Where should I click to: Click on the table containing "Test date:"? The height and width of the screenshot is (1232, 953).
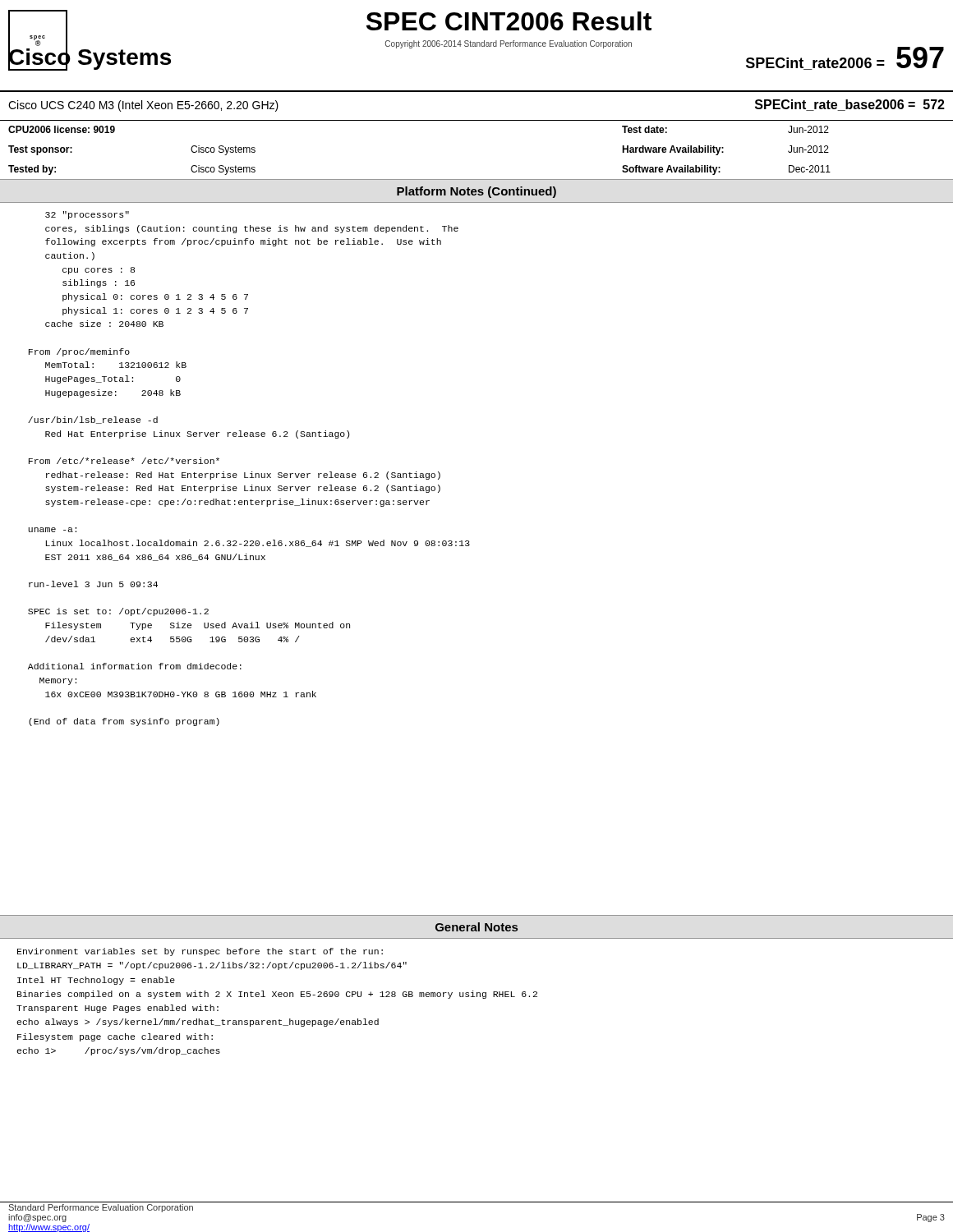coord(476,150)
